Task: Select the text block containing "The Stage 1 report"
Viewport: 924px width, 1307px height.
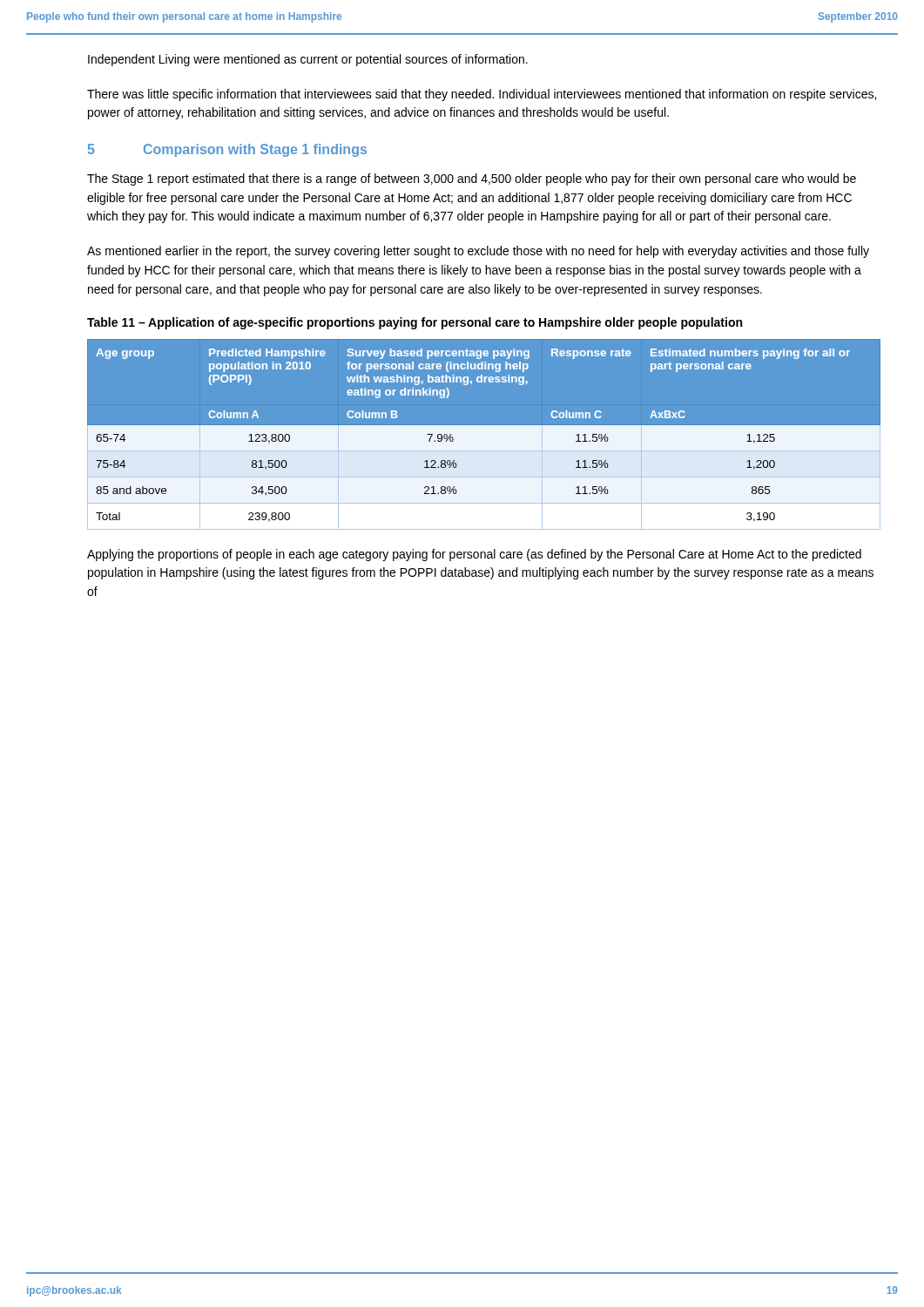Action: point(472,198)
